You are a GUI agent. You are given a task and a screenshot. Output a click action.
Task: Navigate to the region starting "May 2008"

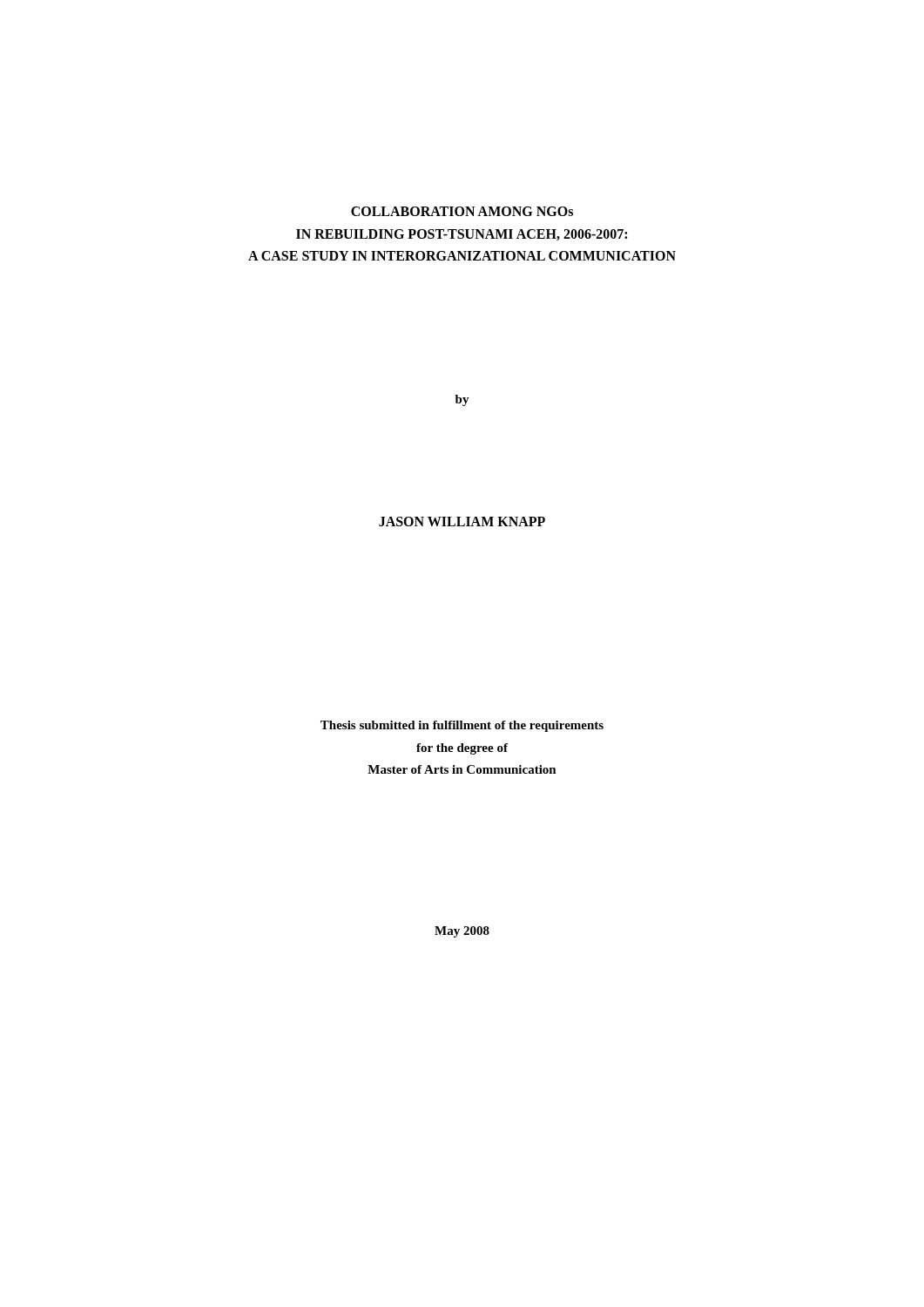tap(462, 931)
